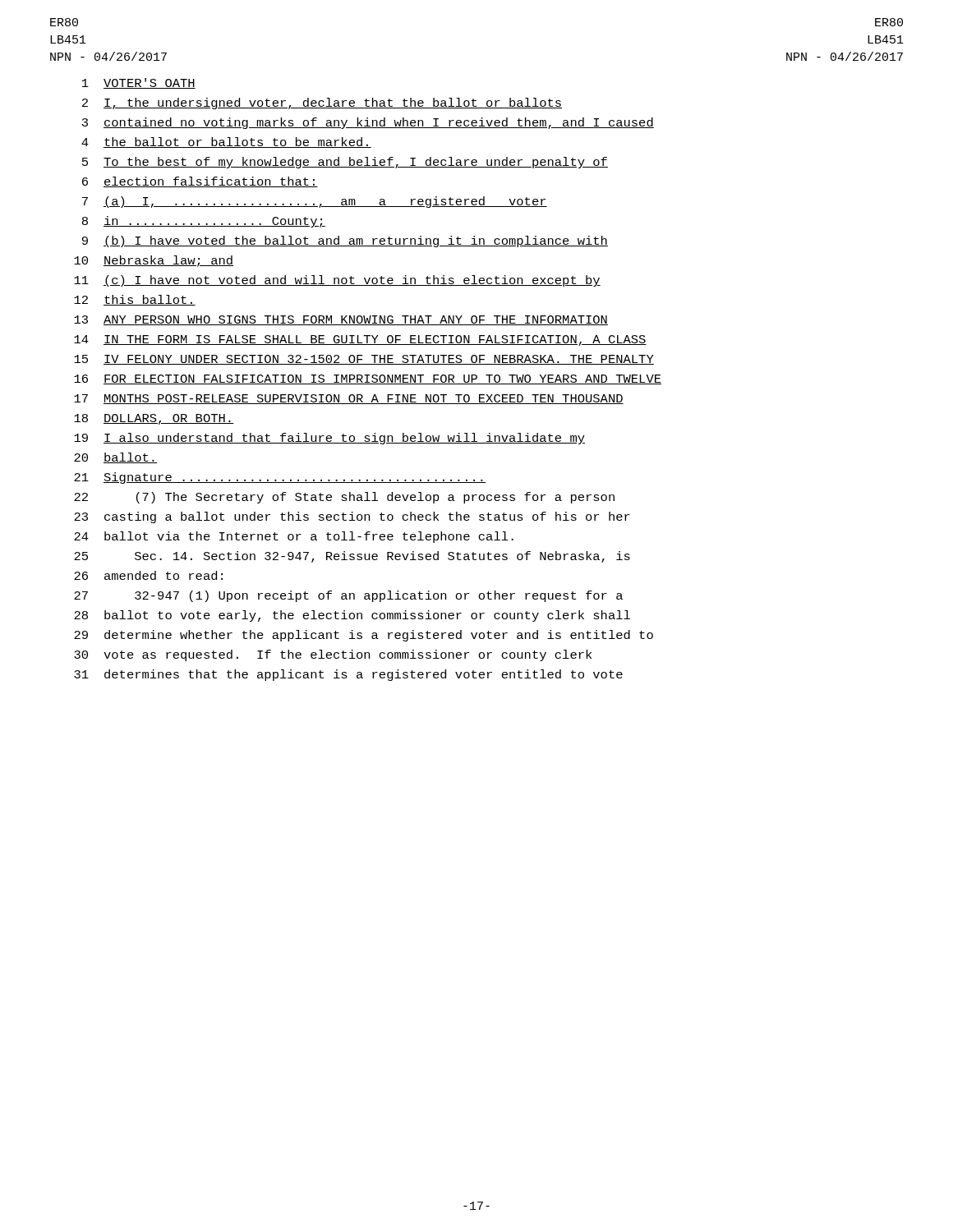Viewport: 953px width, 1232px height.
Task: Find the block on this page that starts "7 (a) I, ...................,"
Action: (x=476, y=202)
